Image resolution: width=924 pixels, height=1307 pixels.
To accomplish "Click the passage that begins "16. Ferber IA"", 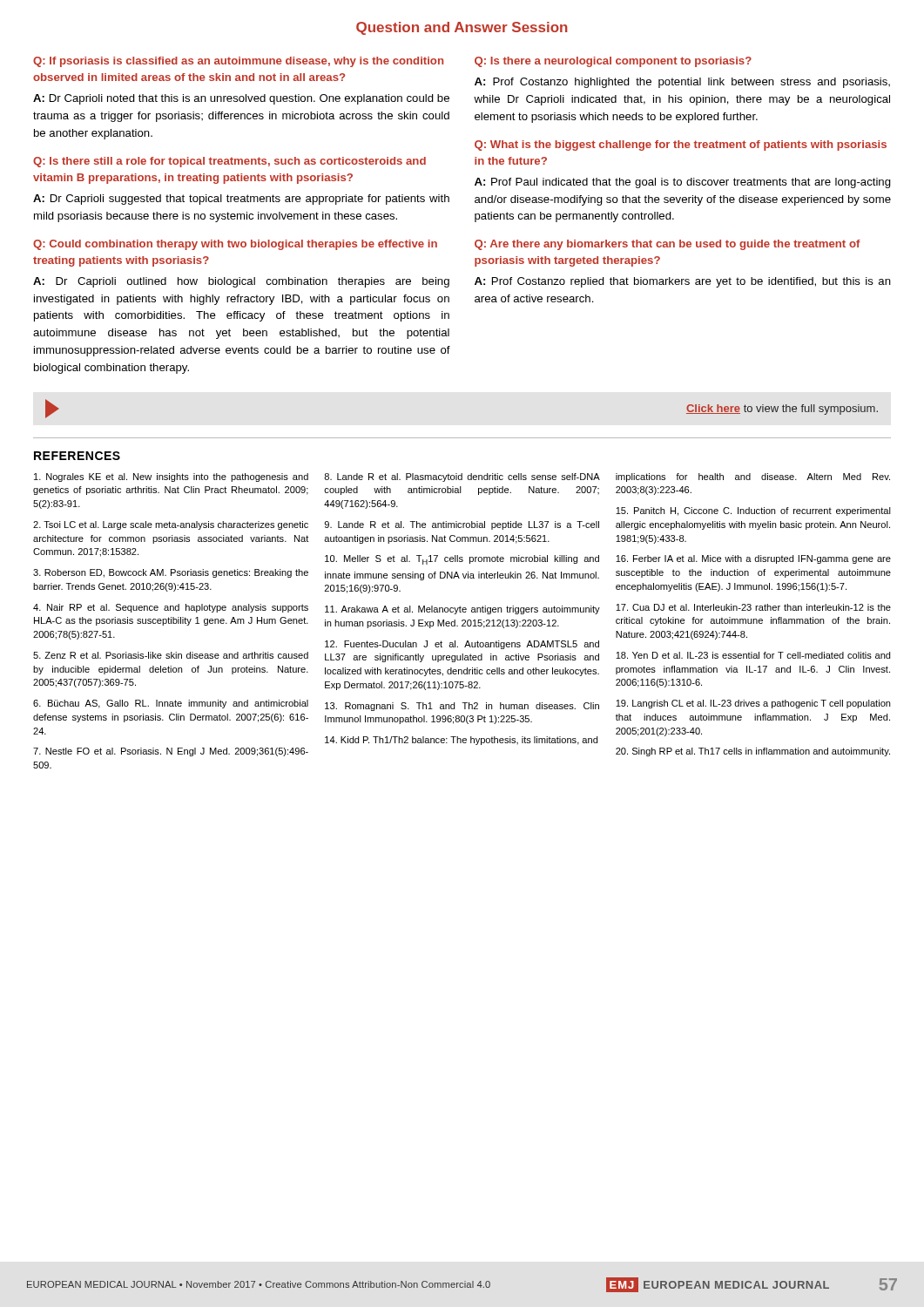I will point(753,573).
